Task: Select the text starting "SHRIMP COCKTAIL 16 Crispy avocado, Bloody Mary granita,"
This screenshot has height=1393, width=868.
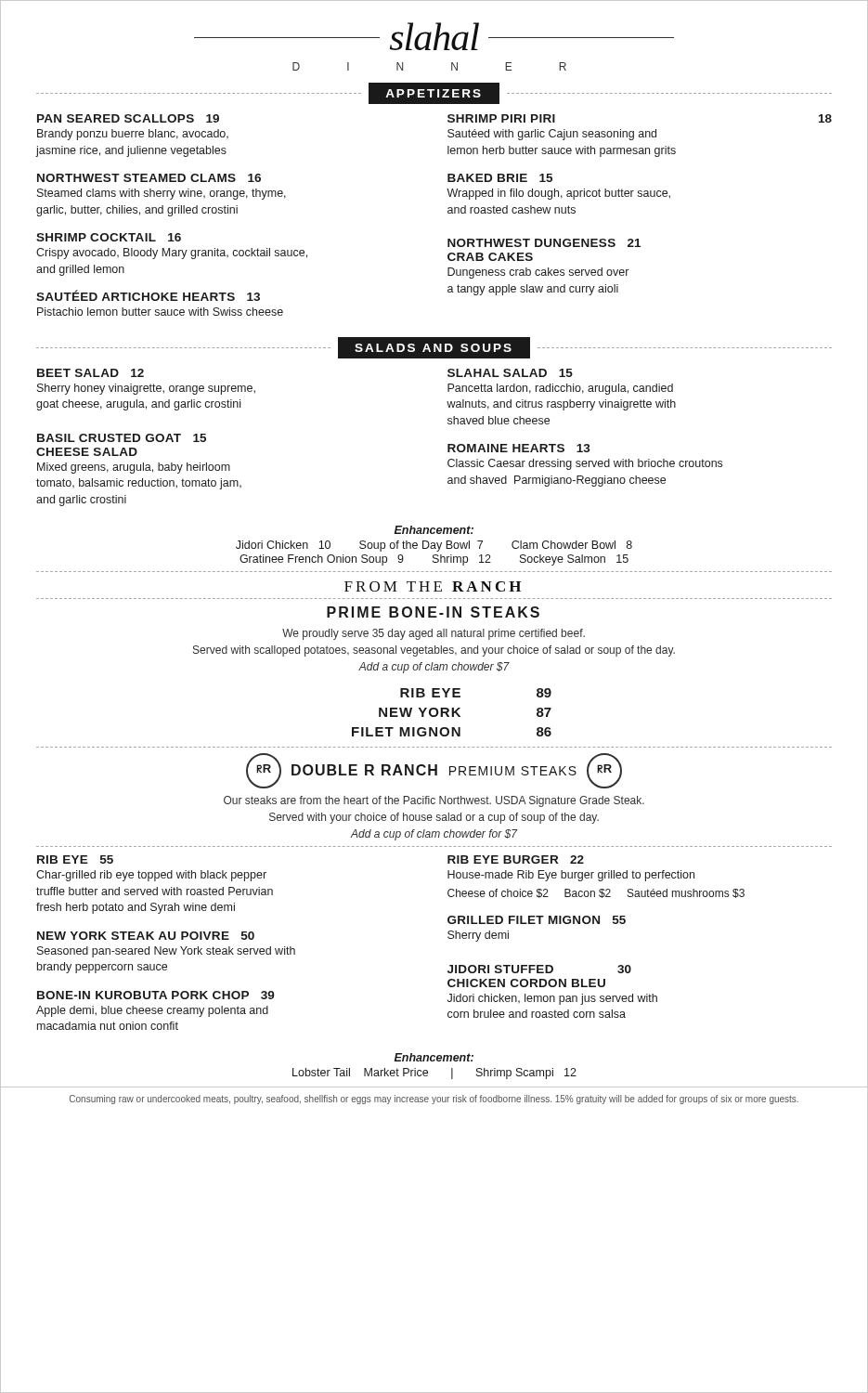Action: (229, 254)
